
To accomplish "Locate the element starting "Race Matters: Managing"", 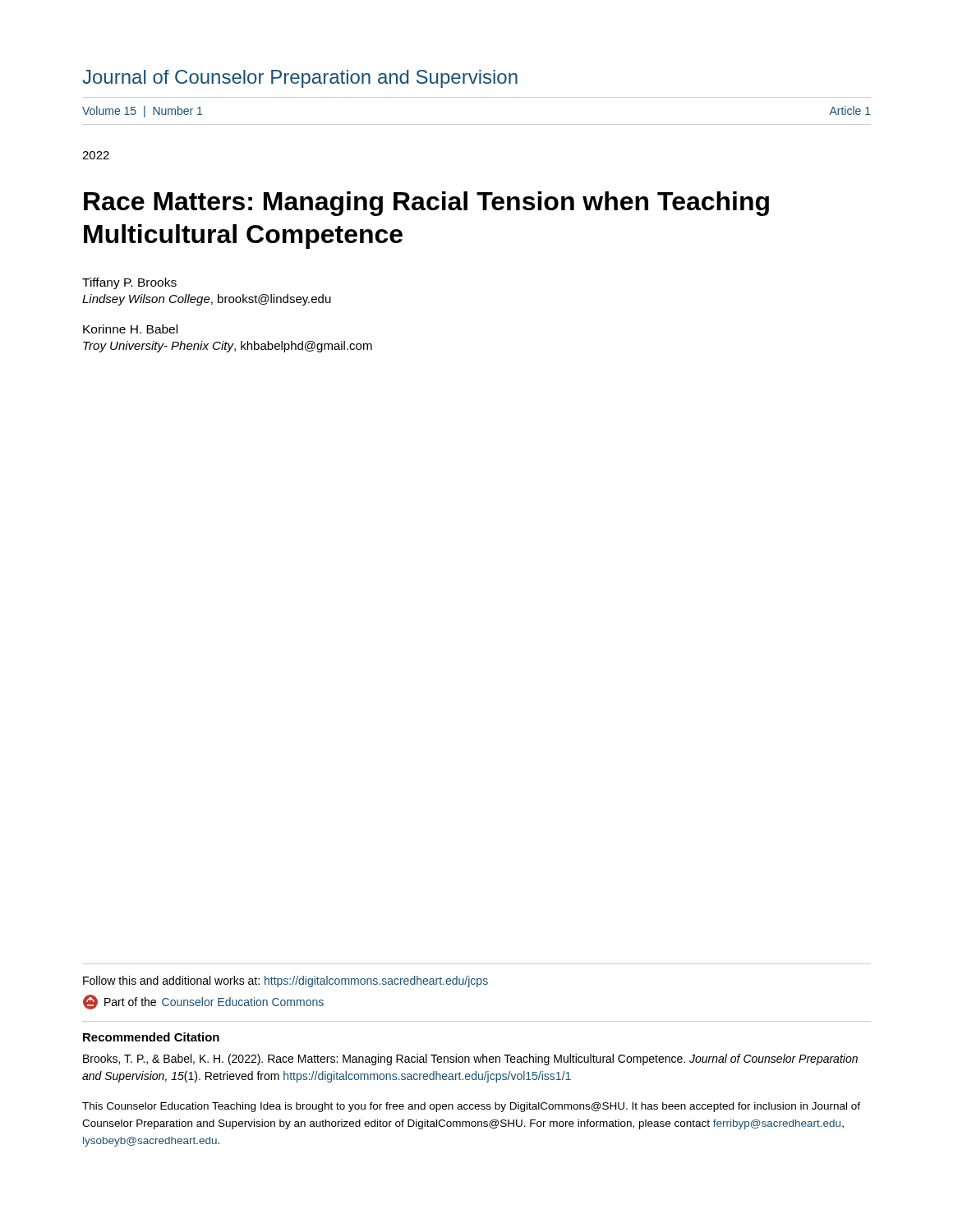I will pos(426,218).
